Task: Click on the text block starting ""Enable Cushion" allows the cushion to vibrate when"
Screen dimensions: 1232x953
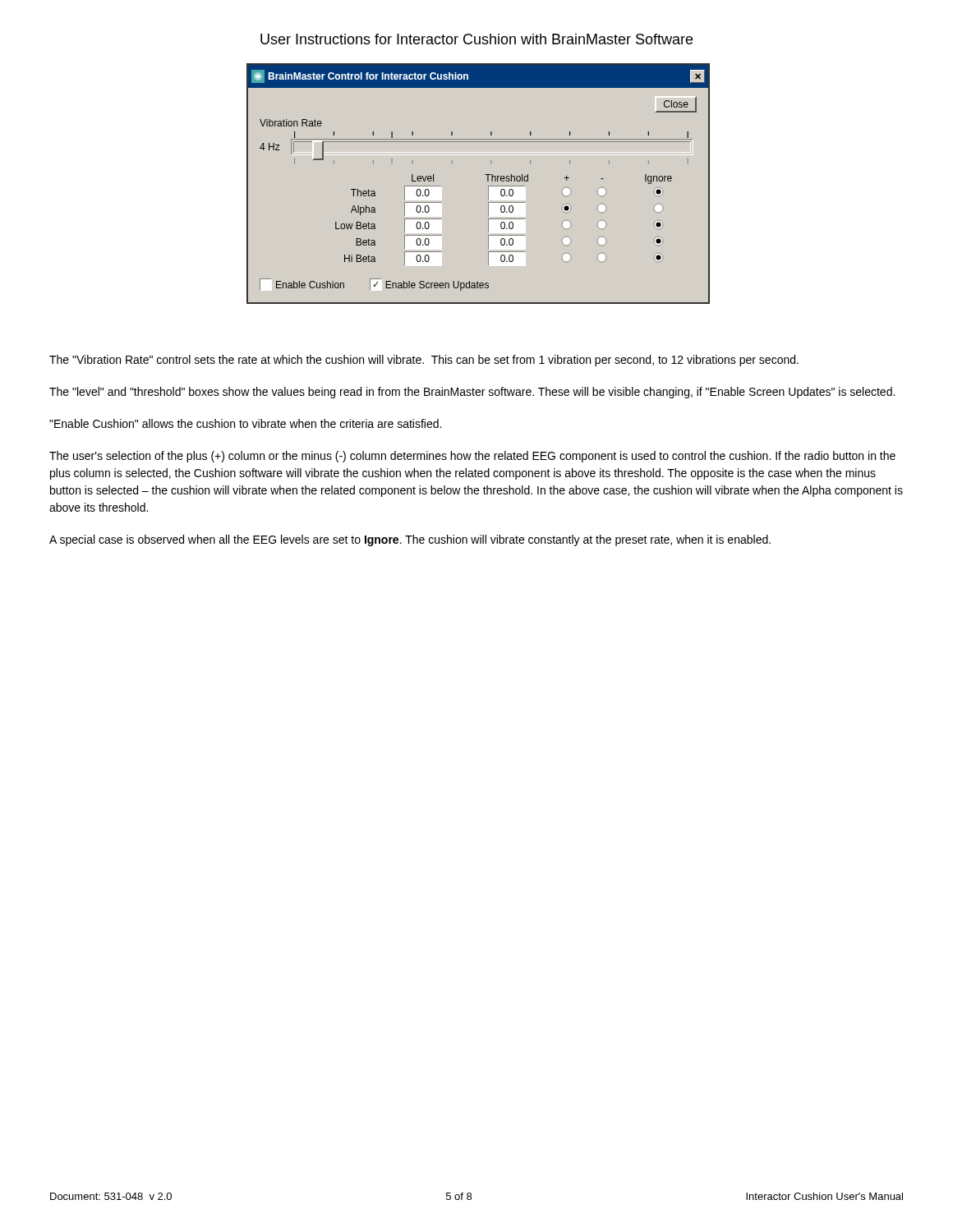Action: [x=246, y=424]
